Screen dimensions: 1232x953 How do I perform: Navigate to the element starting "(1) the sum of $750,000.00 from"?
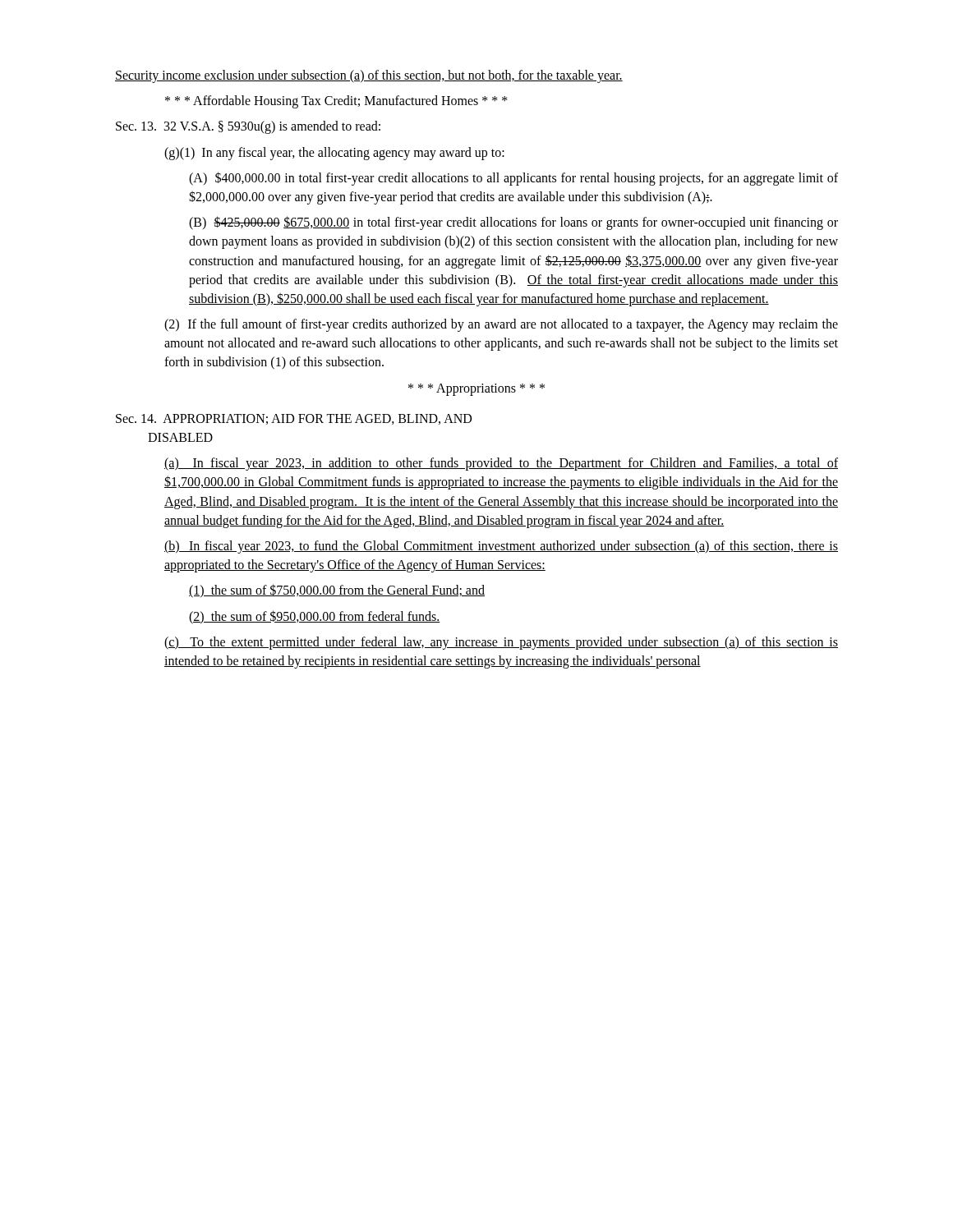[x=337, y=590]
